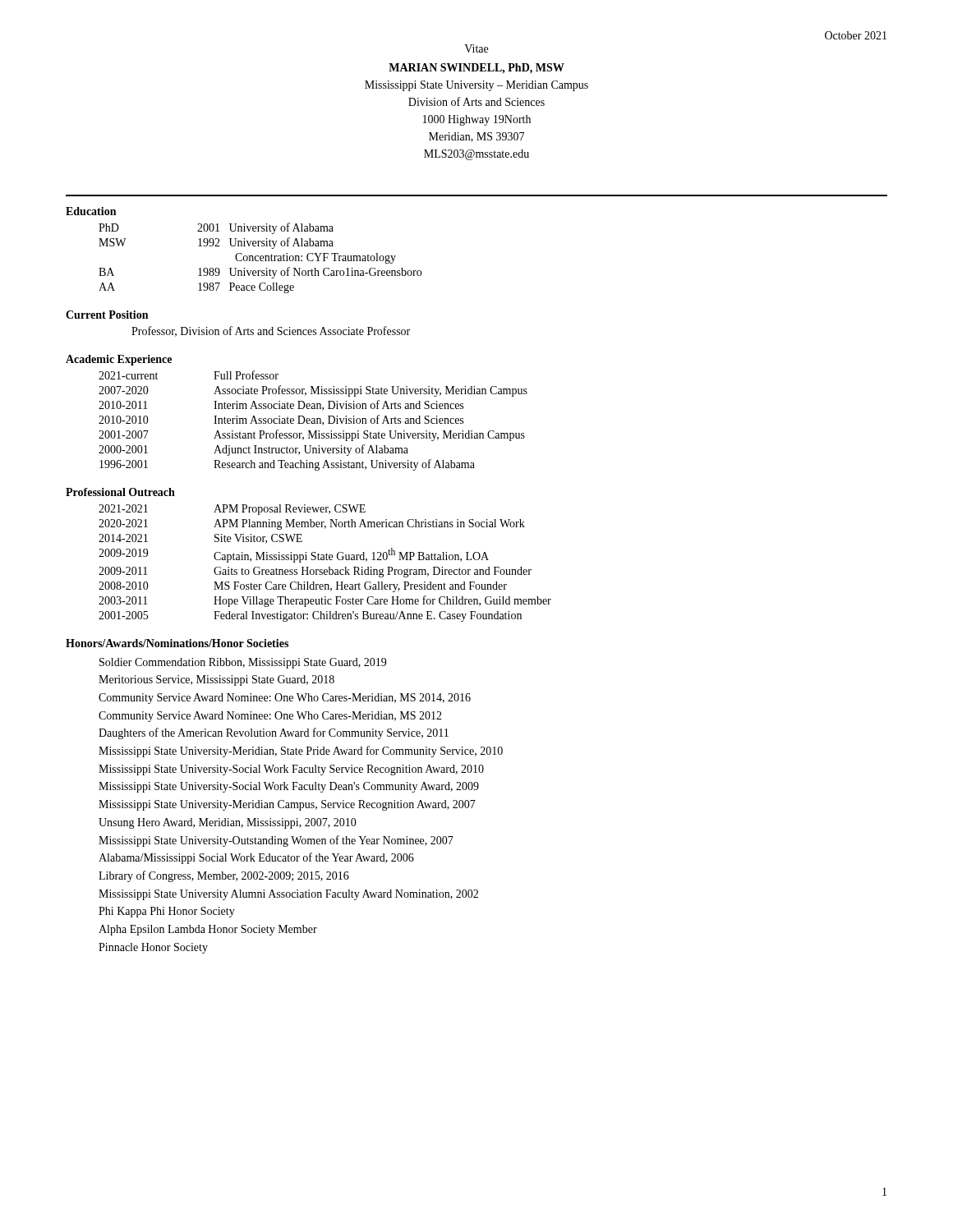Locate the text starting "2010-2010 Interim Associate Dean, Division"
The height and width of the screenshot is (1232, 953).
pos(476,421)
